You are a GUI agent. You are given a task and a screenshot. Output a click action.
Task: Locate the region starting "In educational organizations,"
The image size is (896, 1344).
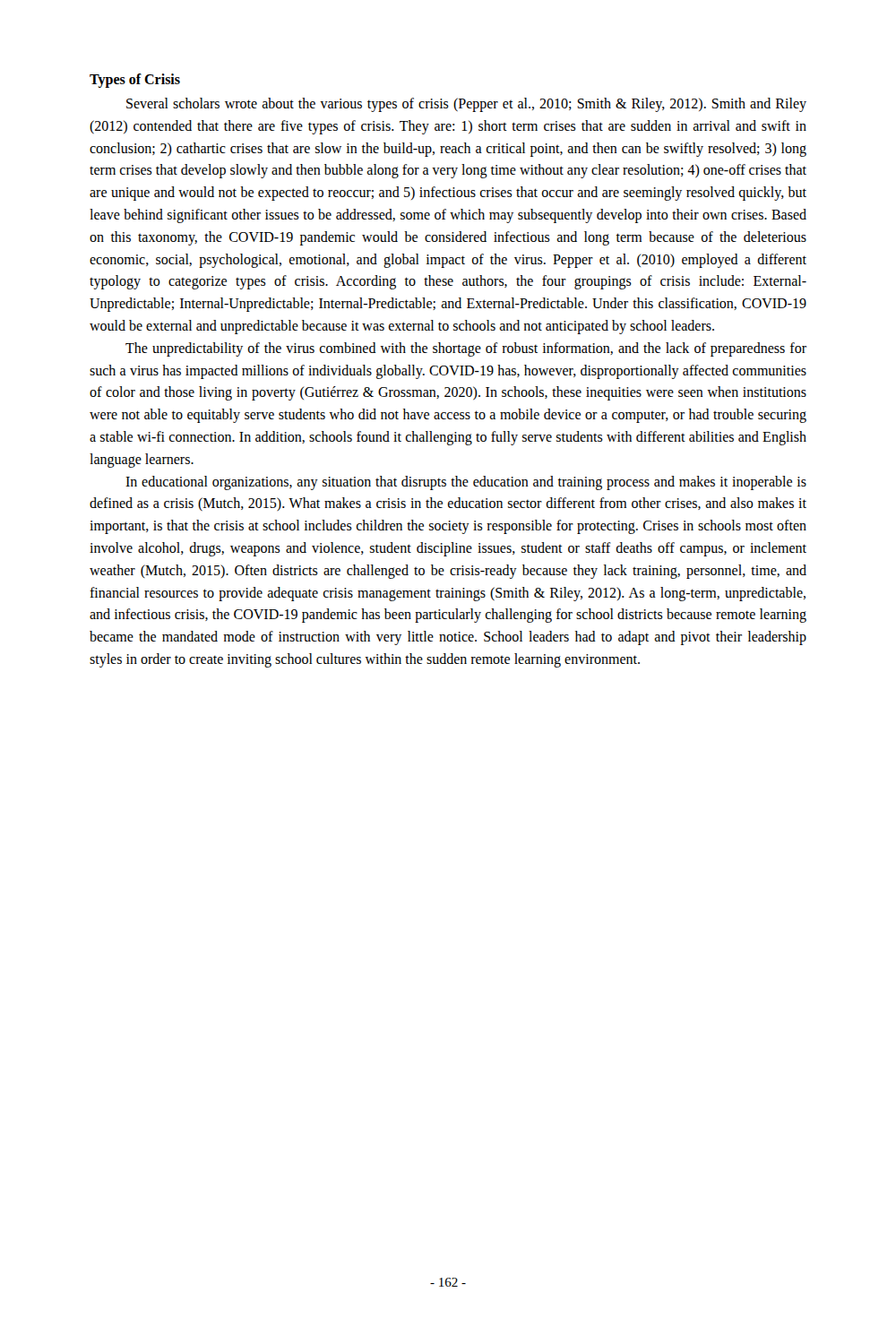point(448,571)
